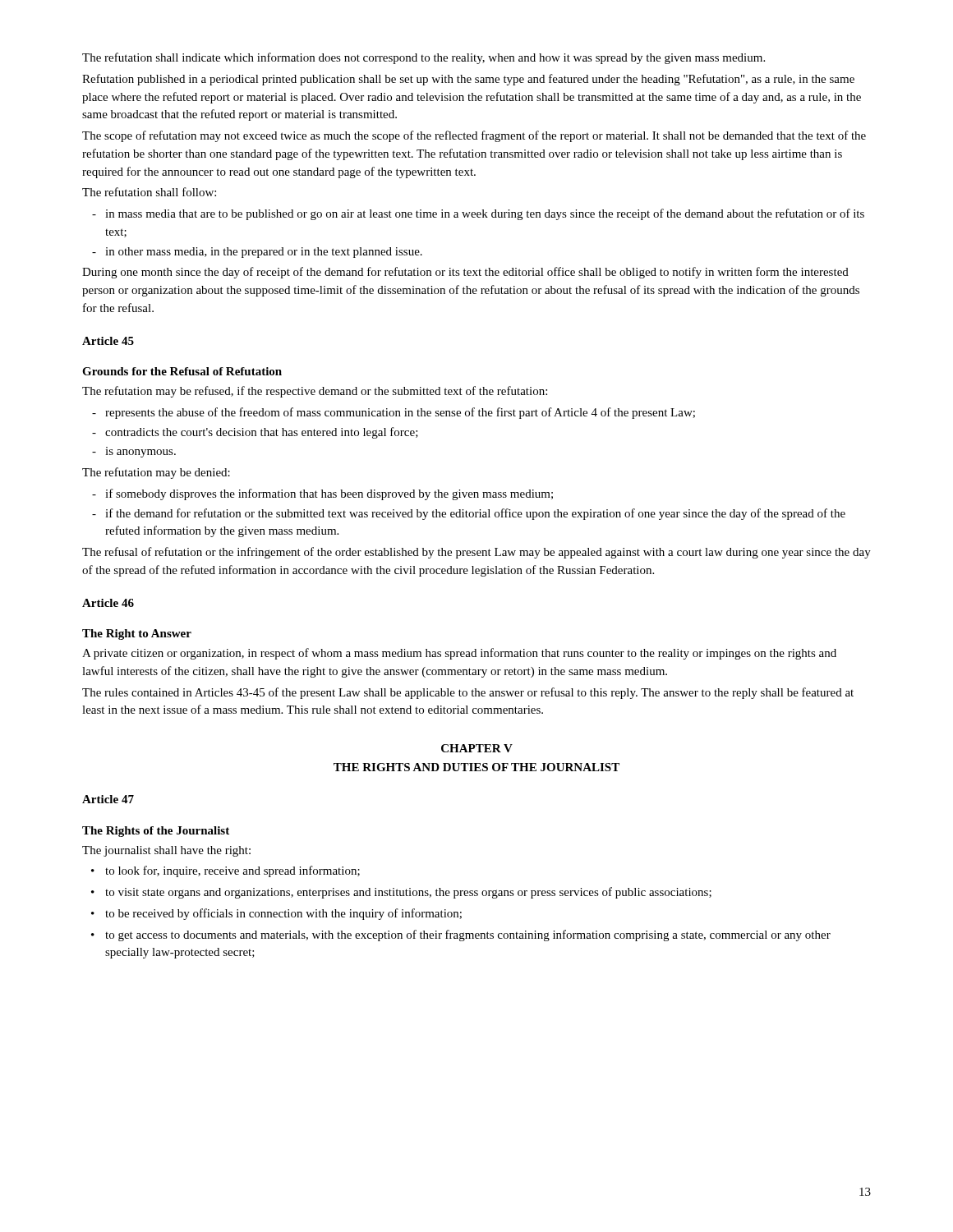Click where it says "is anonymous."
This screenshot has height=1232, width=953.
click(141, 451)
